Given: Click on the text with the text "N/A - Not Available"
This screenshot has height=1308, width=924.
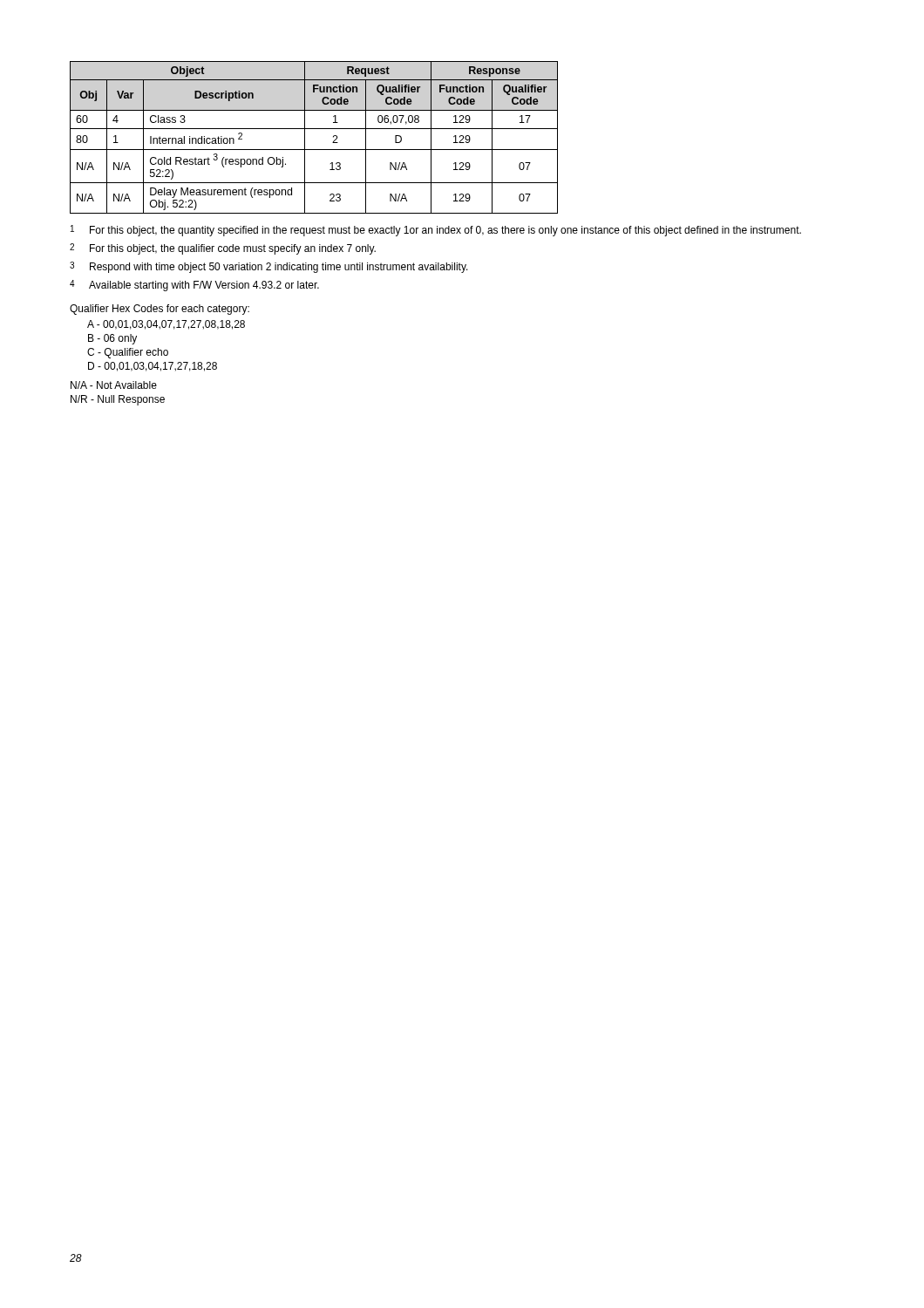Looking at the screenshot, I should tap(113, 386).
